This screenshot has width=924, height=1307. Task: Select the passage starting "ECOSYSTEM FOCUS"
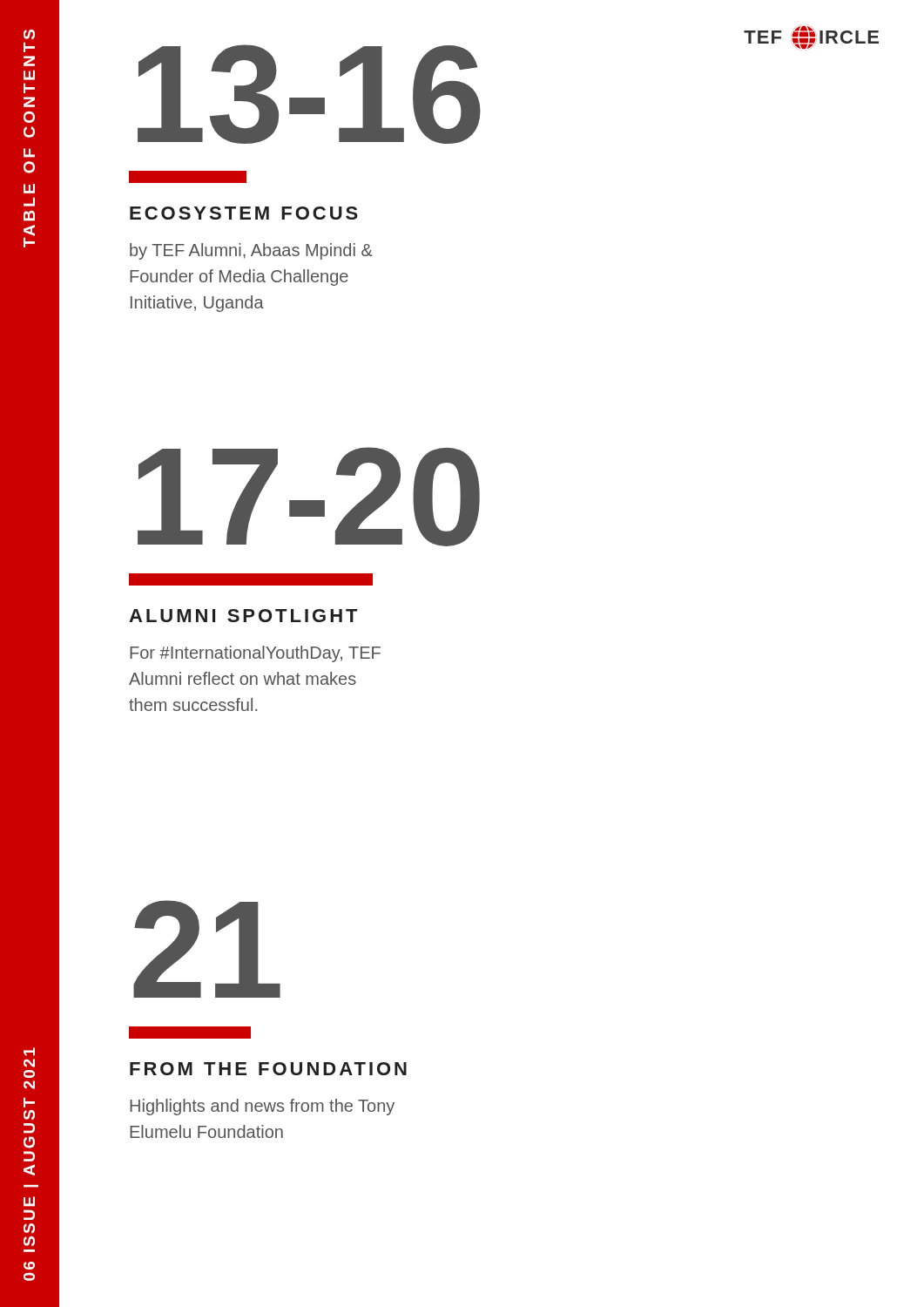pos(245,213)
